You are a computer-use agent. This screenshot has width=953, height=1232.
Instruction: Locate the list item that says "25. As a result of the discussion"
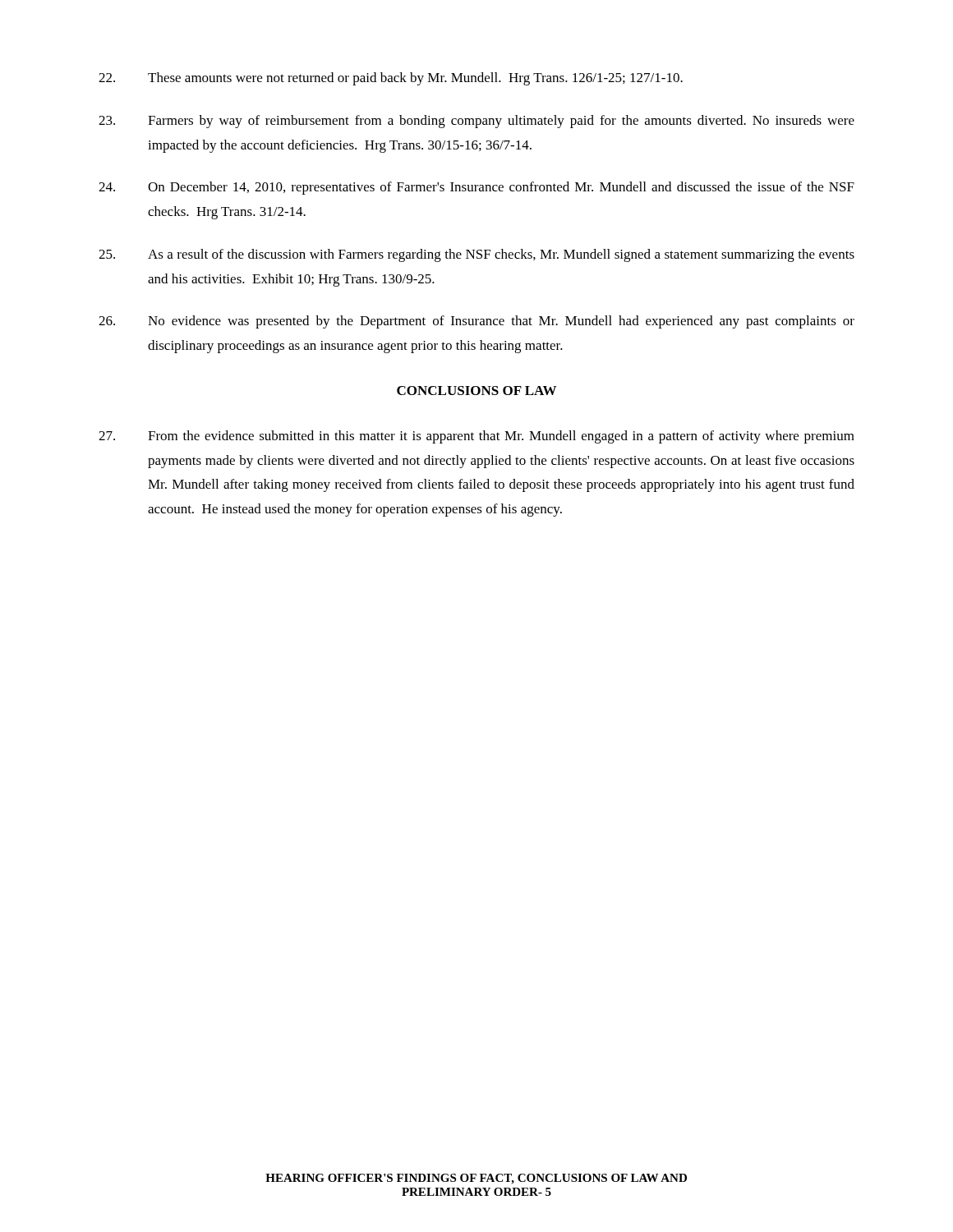(x=476, y=267)
